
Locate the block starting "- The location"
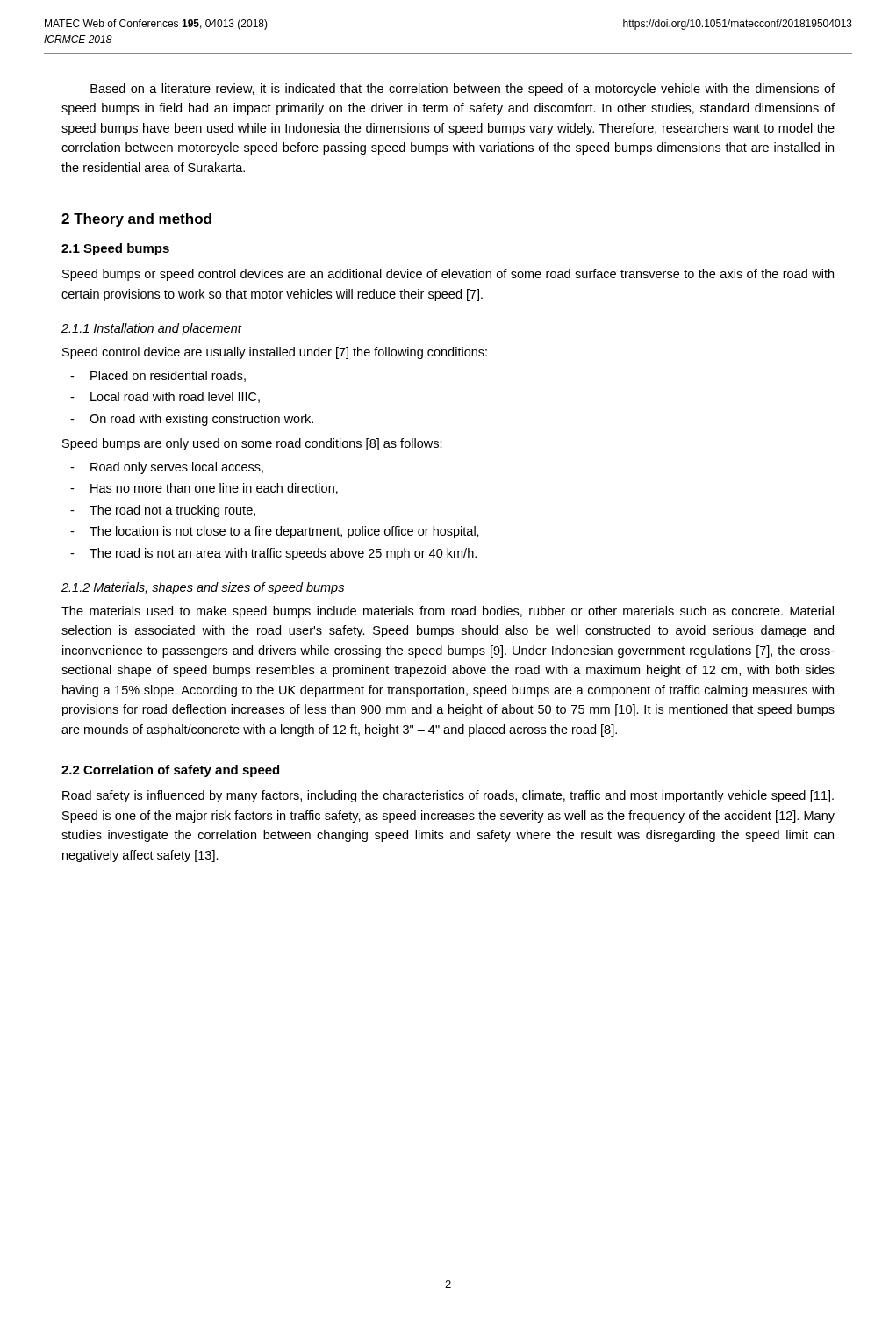click(x=452, y=531)
